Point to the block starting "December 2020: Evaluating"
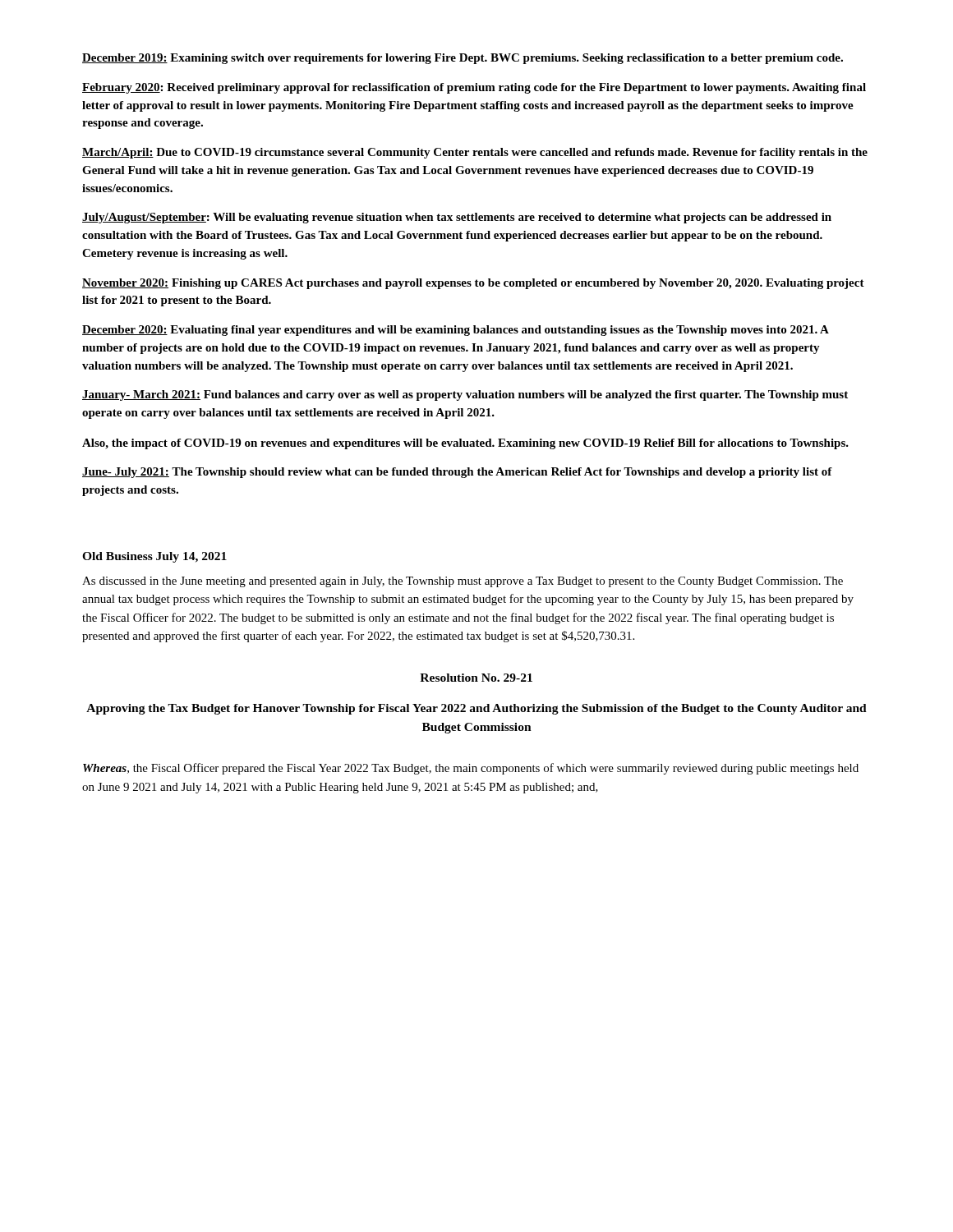The width and height of the screenshot is (953, 1232). tap(455, 347)
